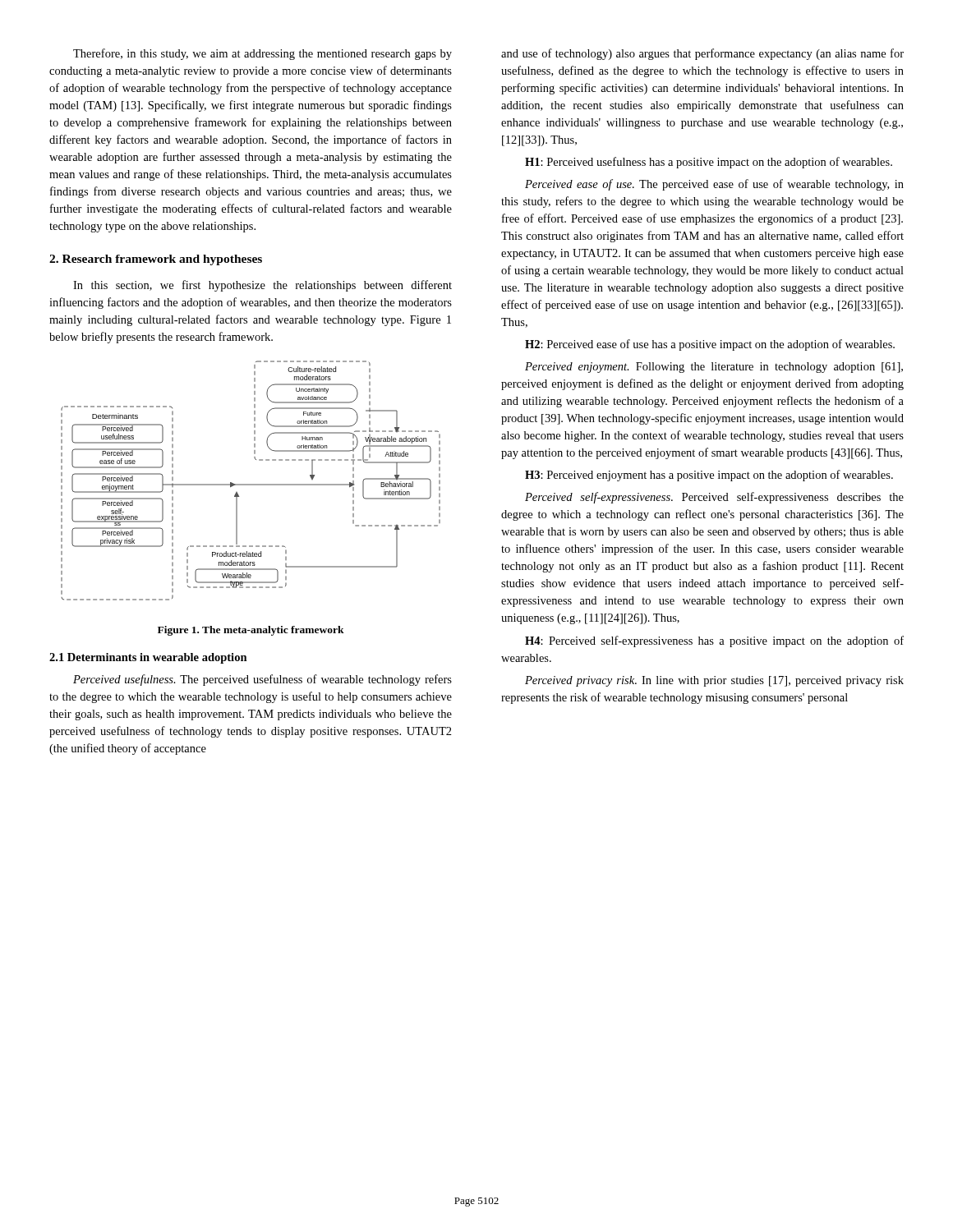
Task: Point to the region starting "Perceived usefulness. The perceived usefulness of wearable technology"
Action: point(251,714)
